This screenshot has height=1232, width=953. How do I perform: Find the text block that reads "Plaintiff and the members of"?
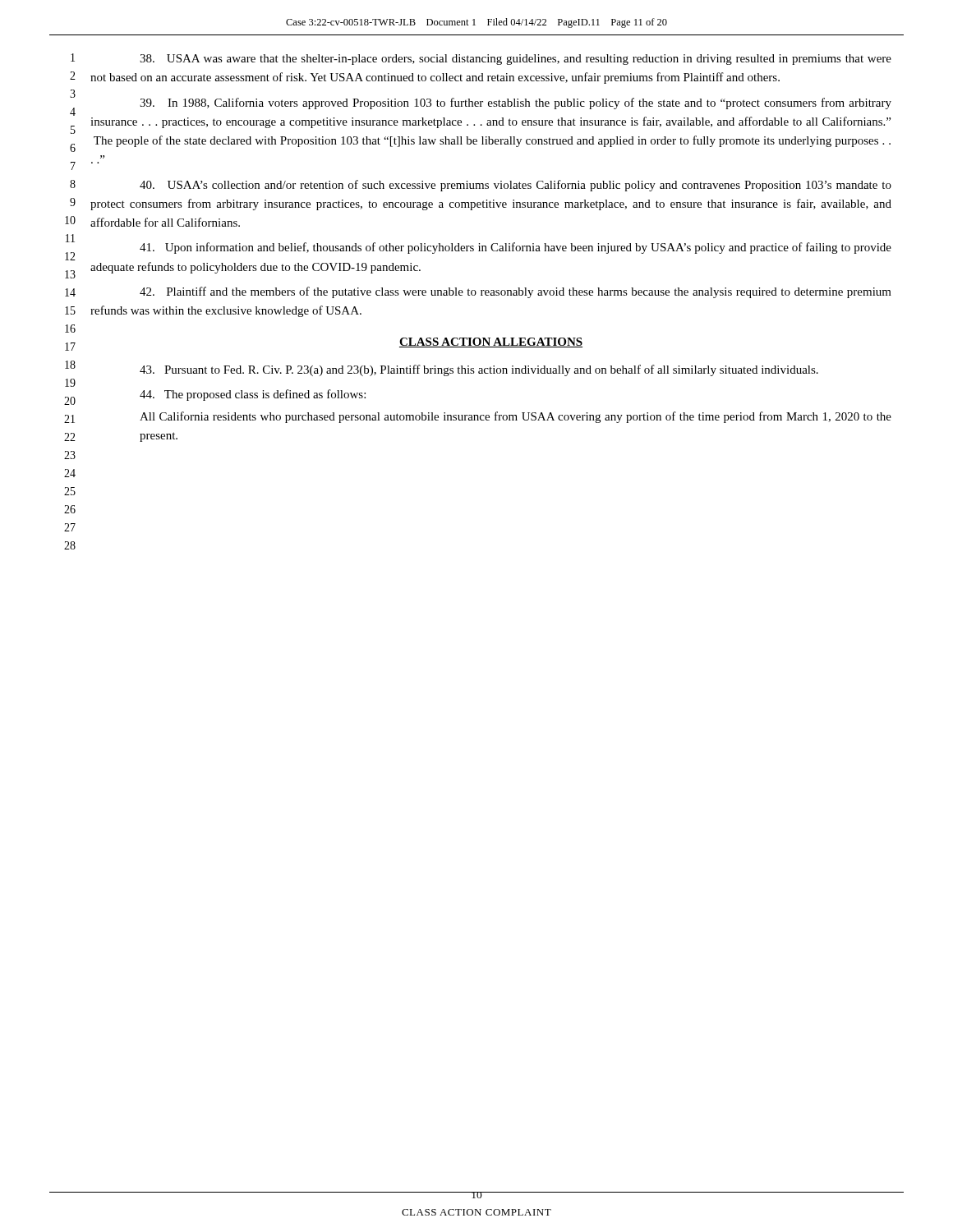click(x=491, y=301)
